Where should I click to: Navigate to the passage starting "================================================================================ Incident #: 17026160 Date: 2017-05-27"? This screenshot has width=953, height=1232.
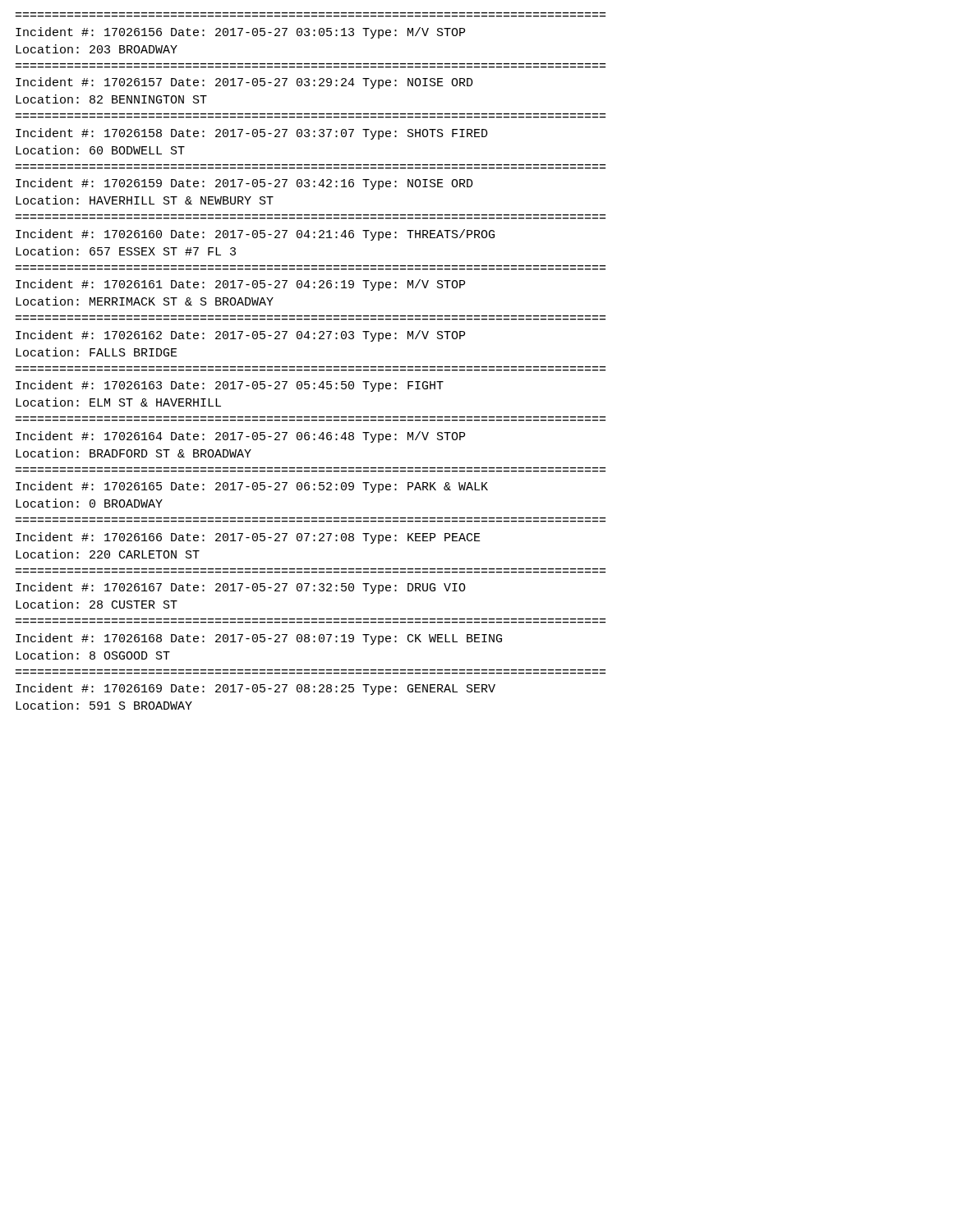coord(476,236)
